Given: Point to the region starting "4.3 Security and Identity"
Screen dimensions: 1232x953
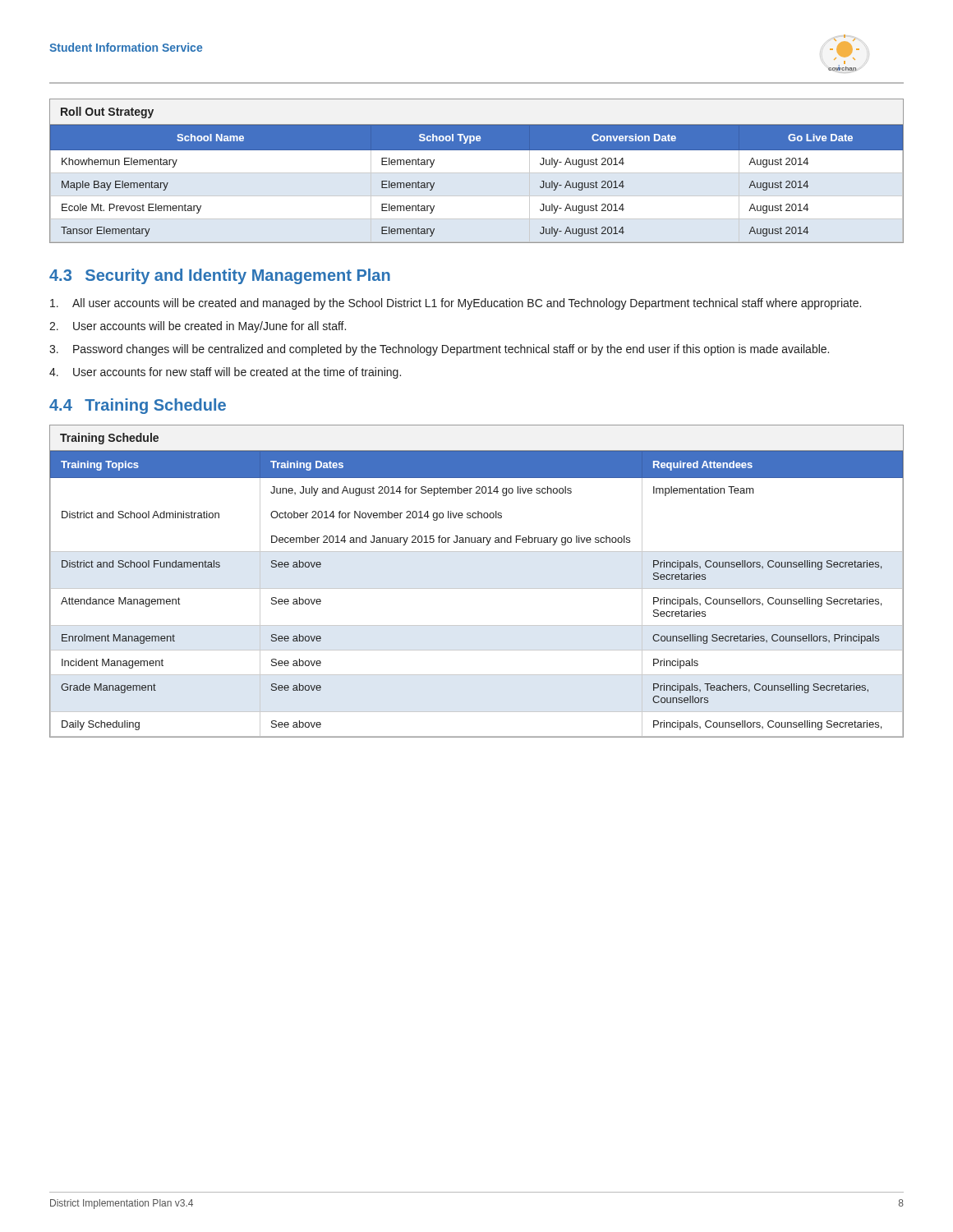Looking at the screenshot, I should (220, 275).
